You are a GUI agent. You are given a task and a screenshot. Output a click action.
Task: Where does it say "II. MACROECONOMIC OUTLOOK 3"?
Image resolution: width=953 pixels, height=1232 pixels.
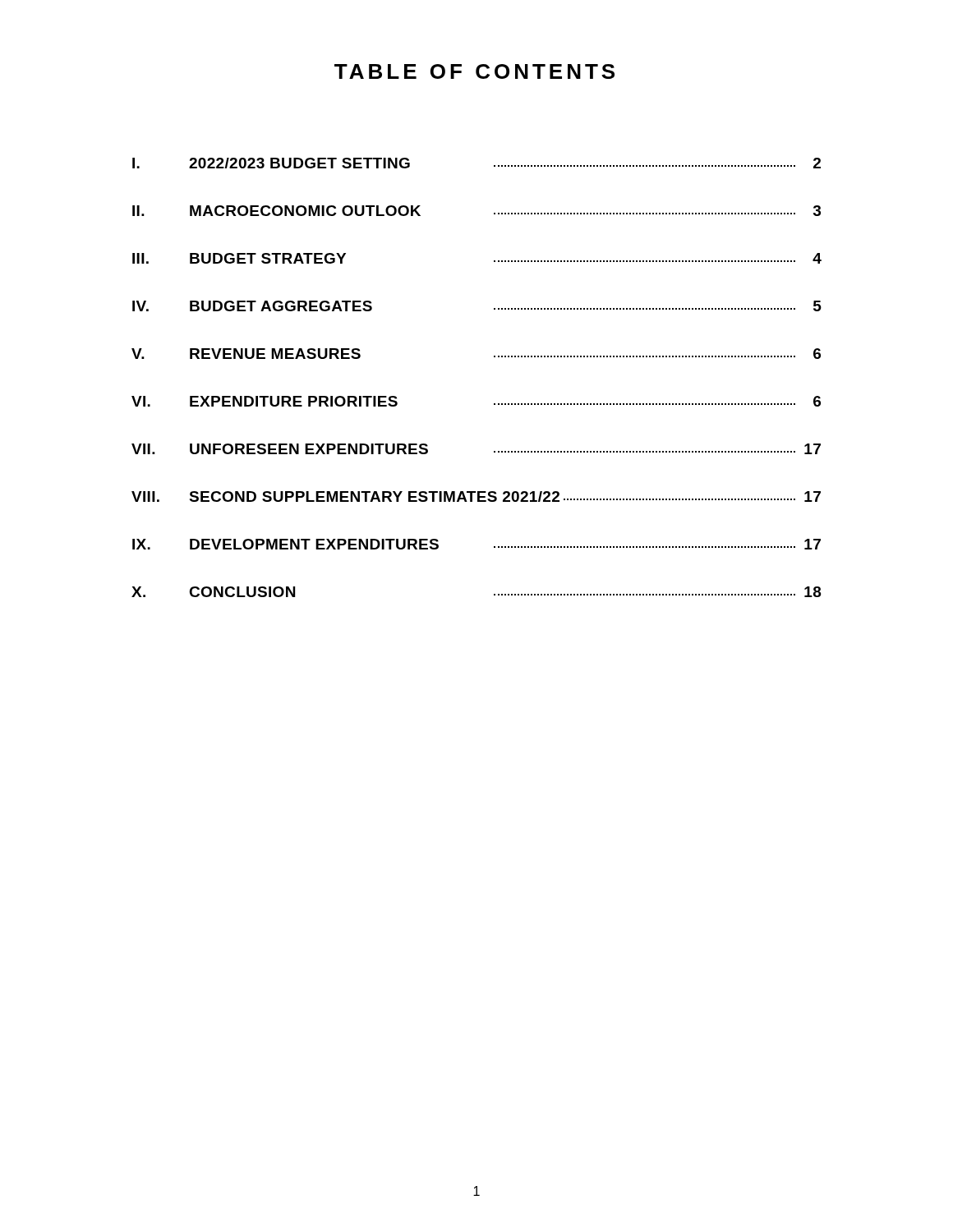(x=138, y=211)
